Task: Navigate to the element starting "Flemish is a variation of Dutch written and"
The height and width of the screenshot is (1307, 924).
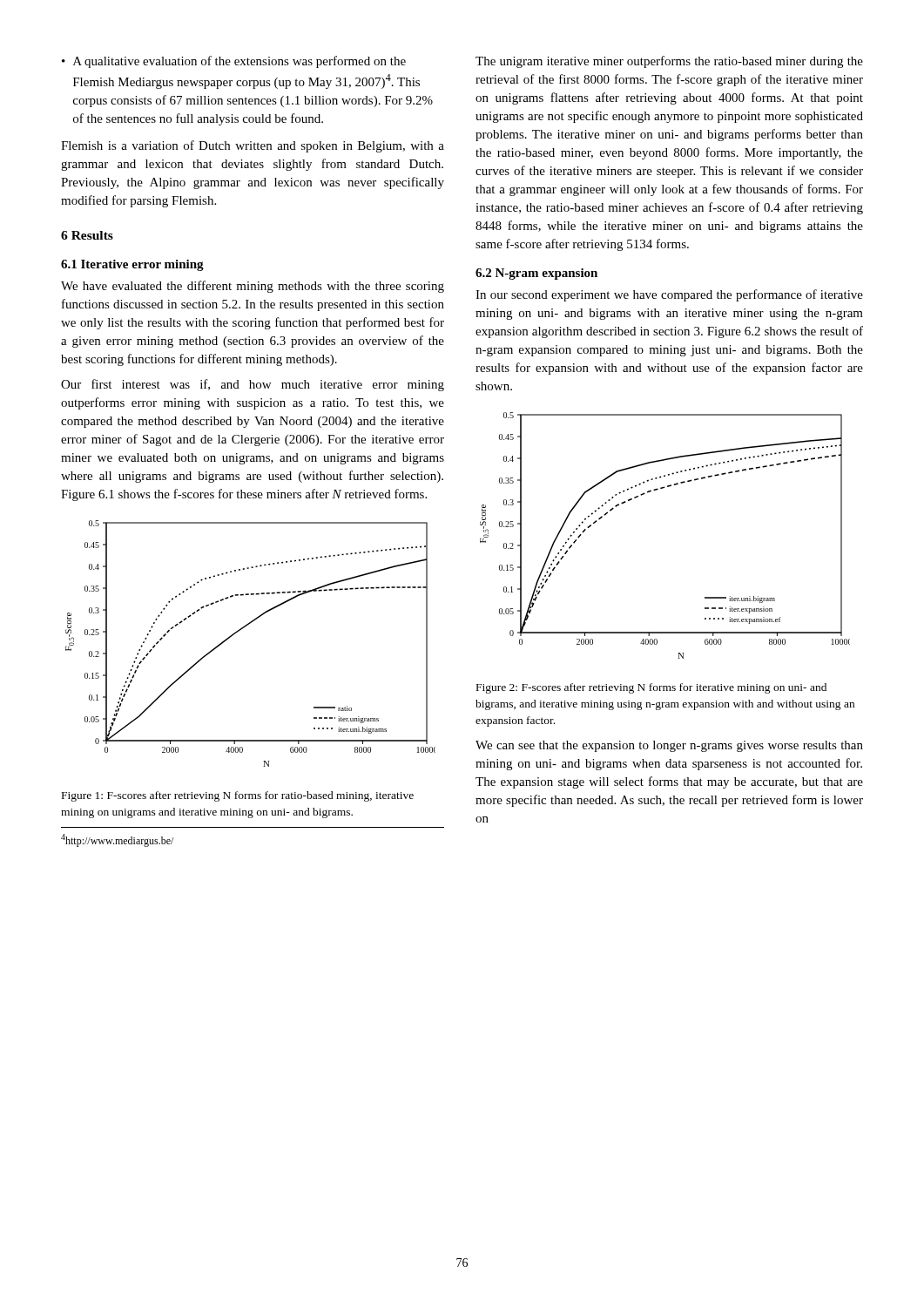Action: [253, 173]
